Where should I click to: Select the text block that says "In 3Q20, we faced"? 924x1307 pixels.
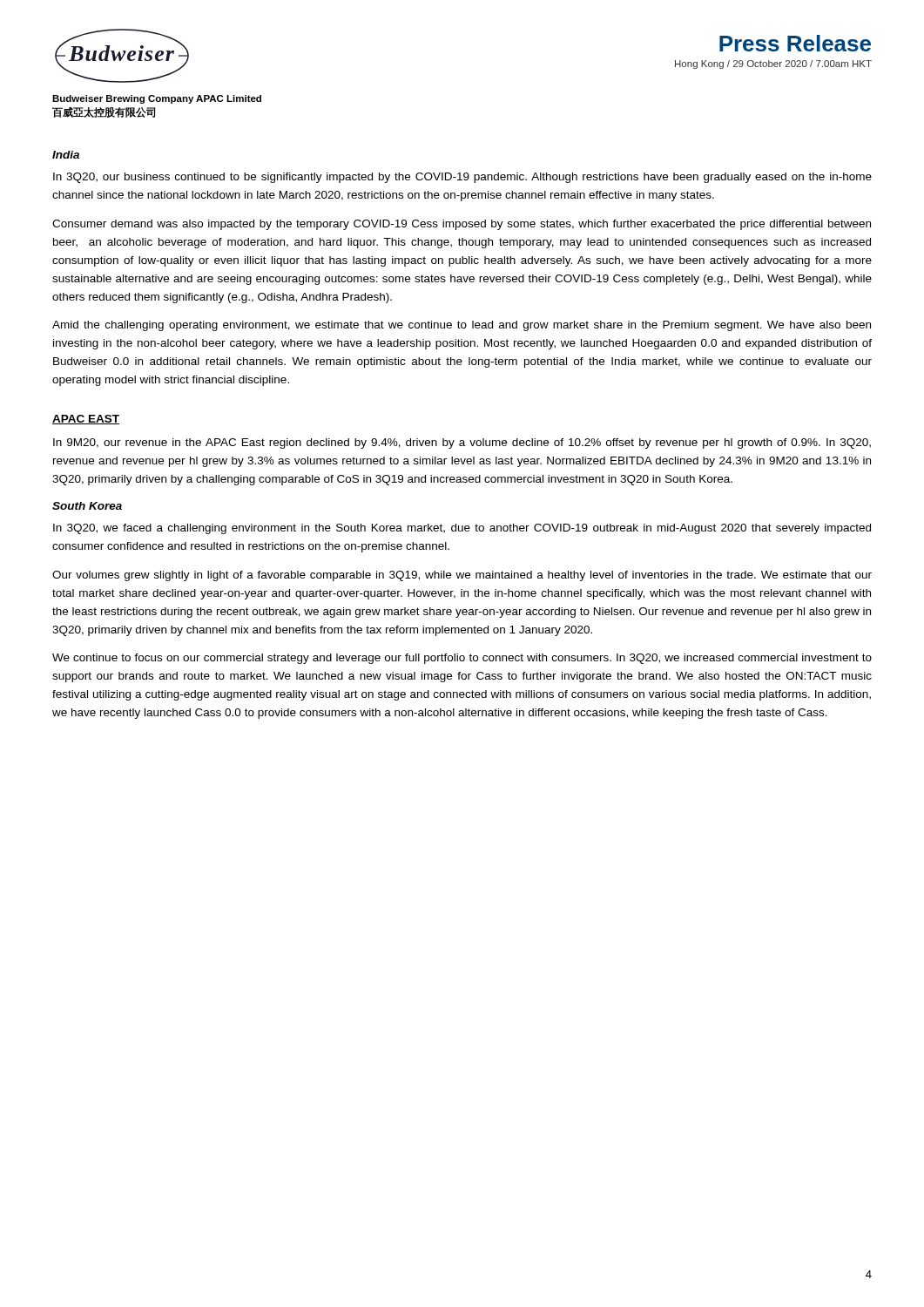[462, 537]
